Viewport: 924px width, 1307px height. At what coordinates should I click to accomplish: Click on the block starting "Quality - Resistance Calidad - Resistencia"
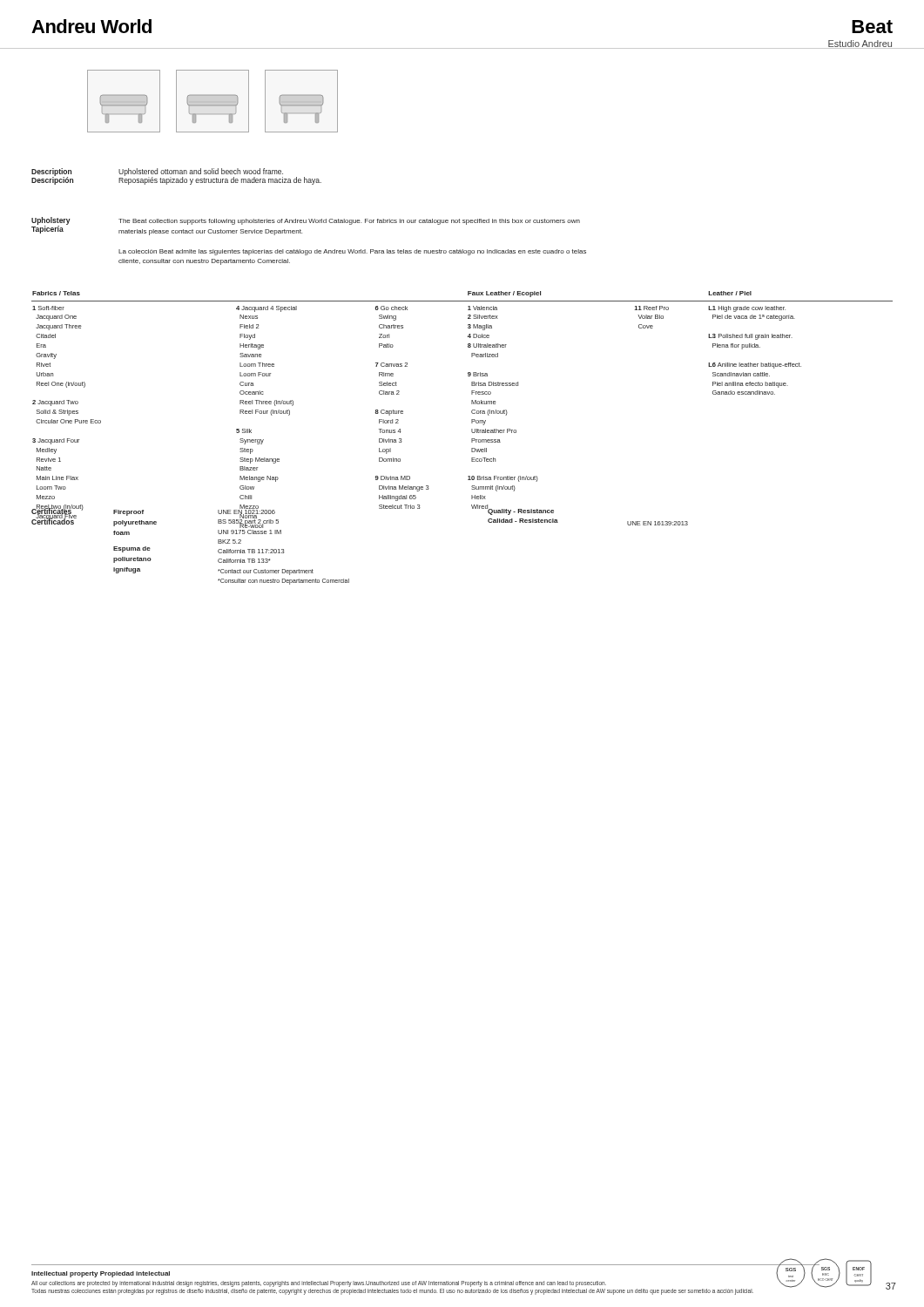557,516
